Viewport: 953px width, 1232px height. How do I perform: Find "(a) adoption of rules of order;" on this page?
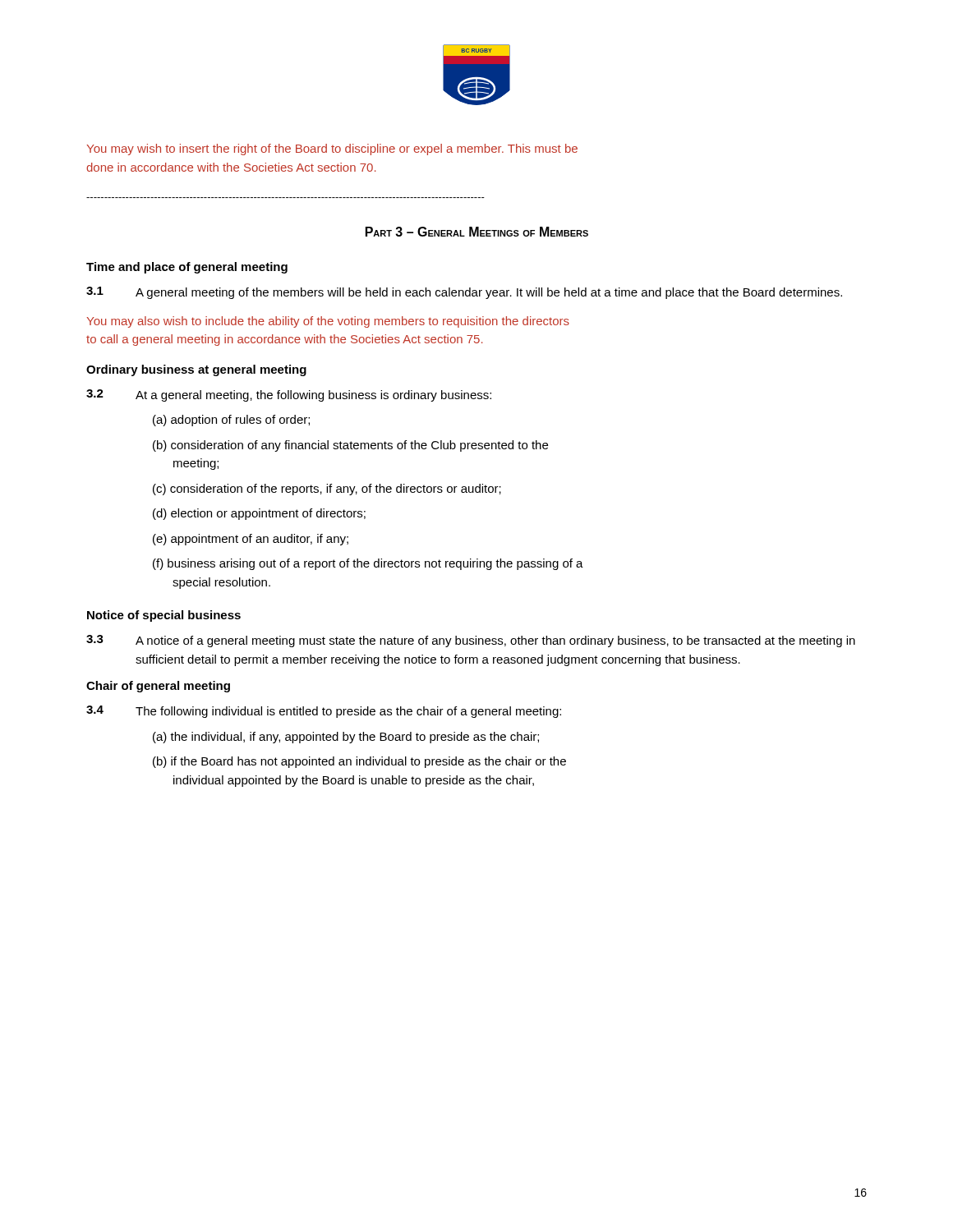click(x=231, y=421)
